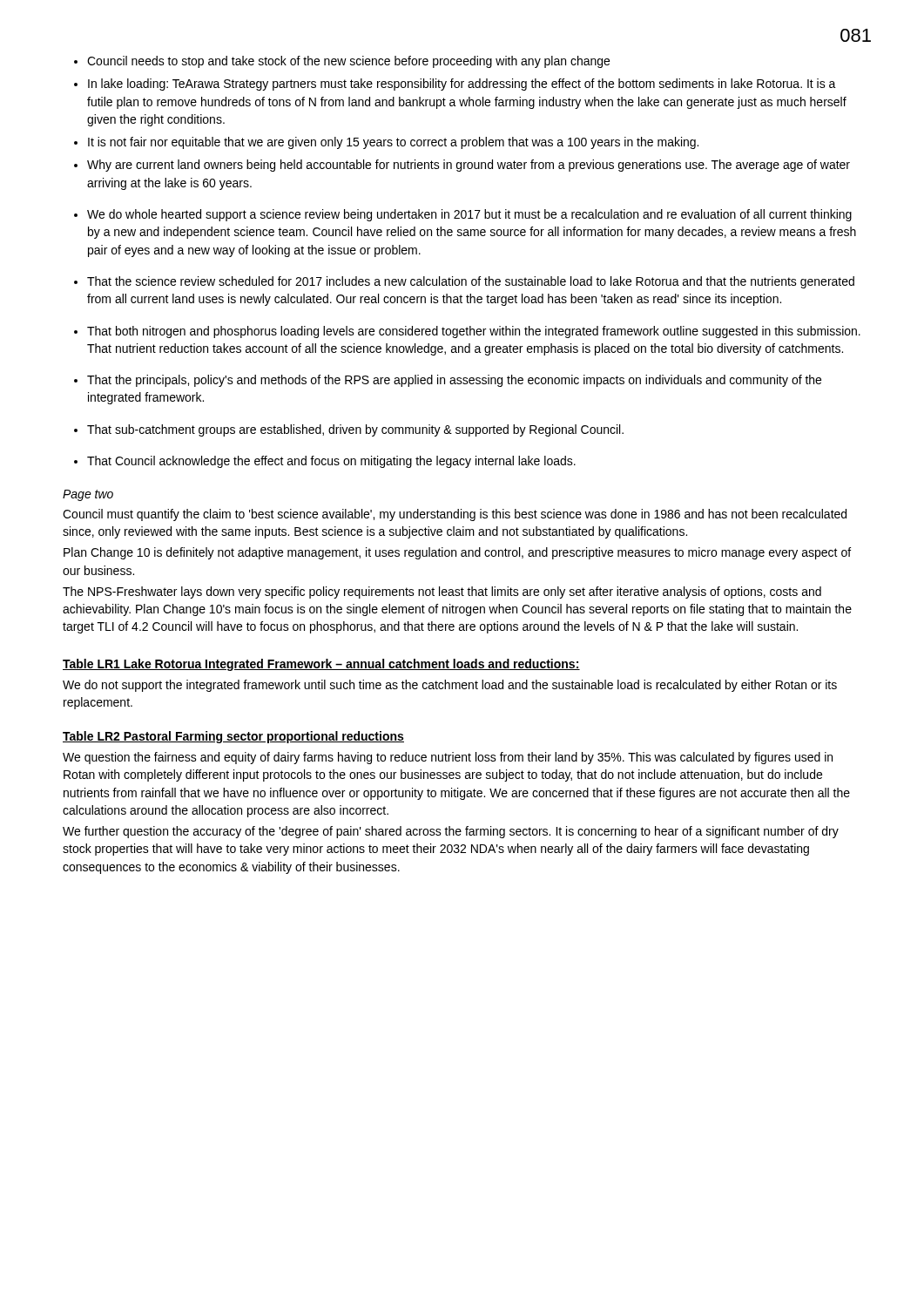This screenshot has width=924, height=1307.
Task: Where is the section header that starts "Table LR2 Pastoral Farming sector proportional"?
Action: pos(233,736)
